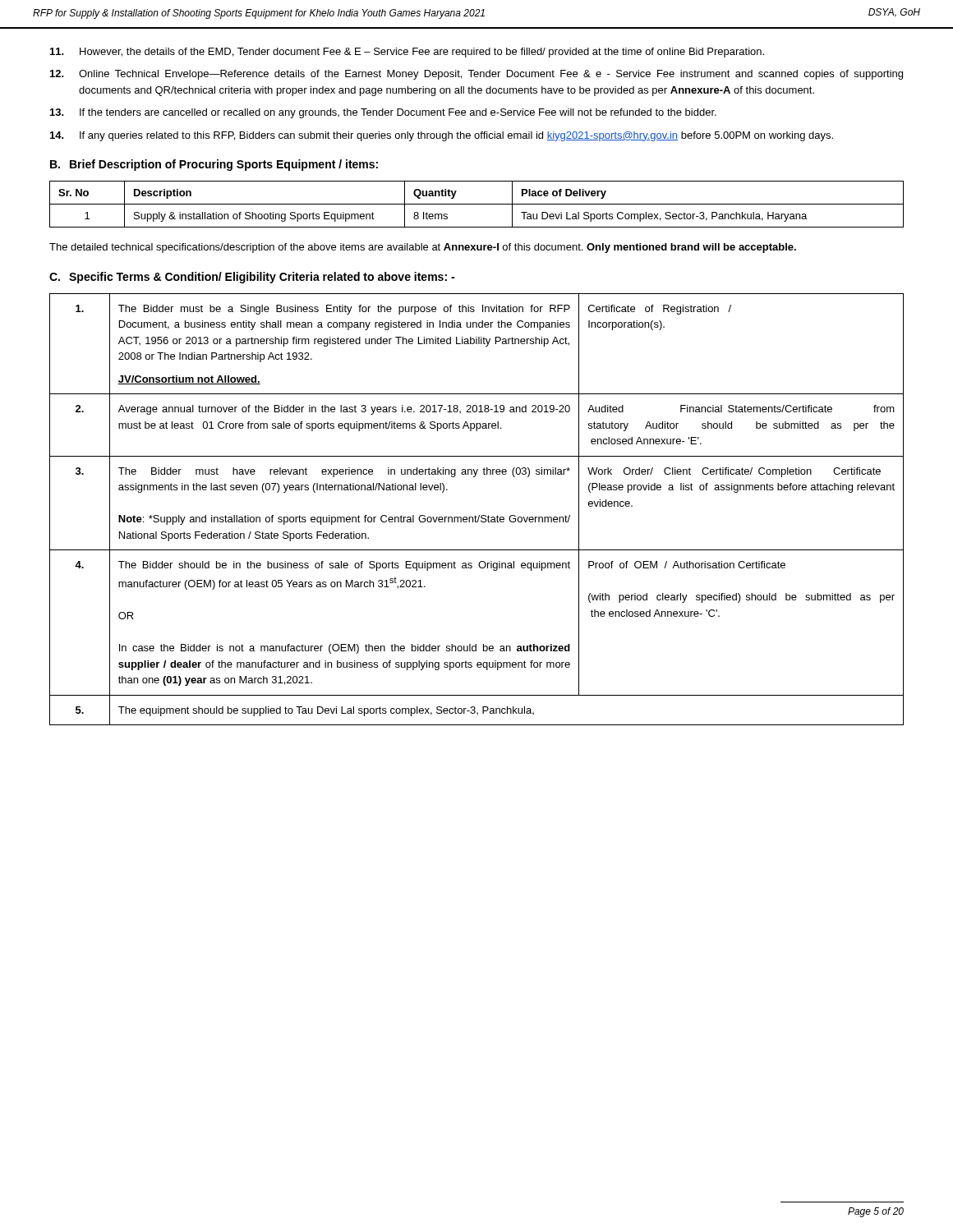Click on the text starting "14. If any queries"
This screenshot has width=953, height=1232.
pos(476,135)
